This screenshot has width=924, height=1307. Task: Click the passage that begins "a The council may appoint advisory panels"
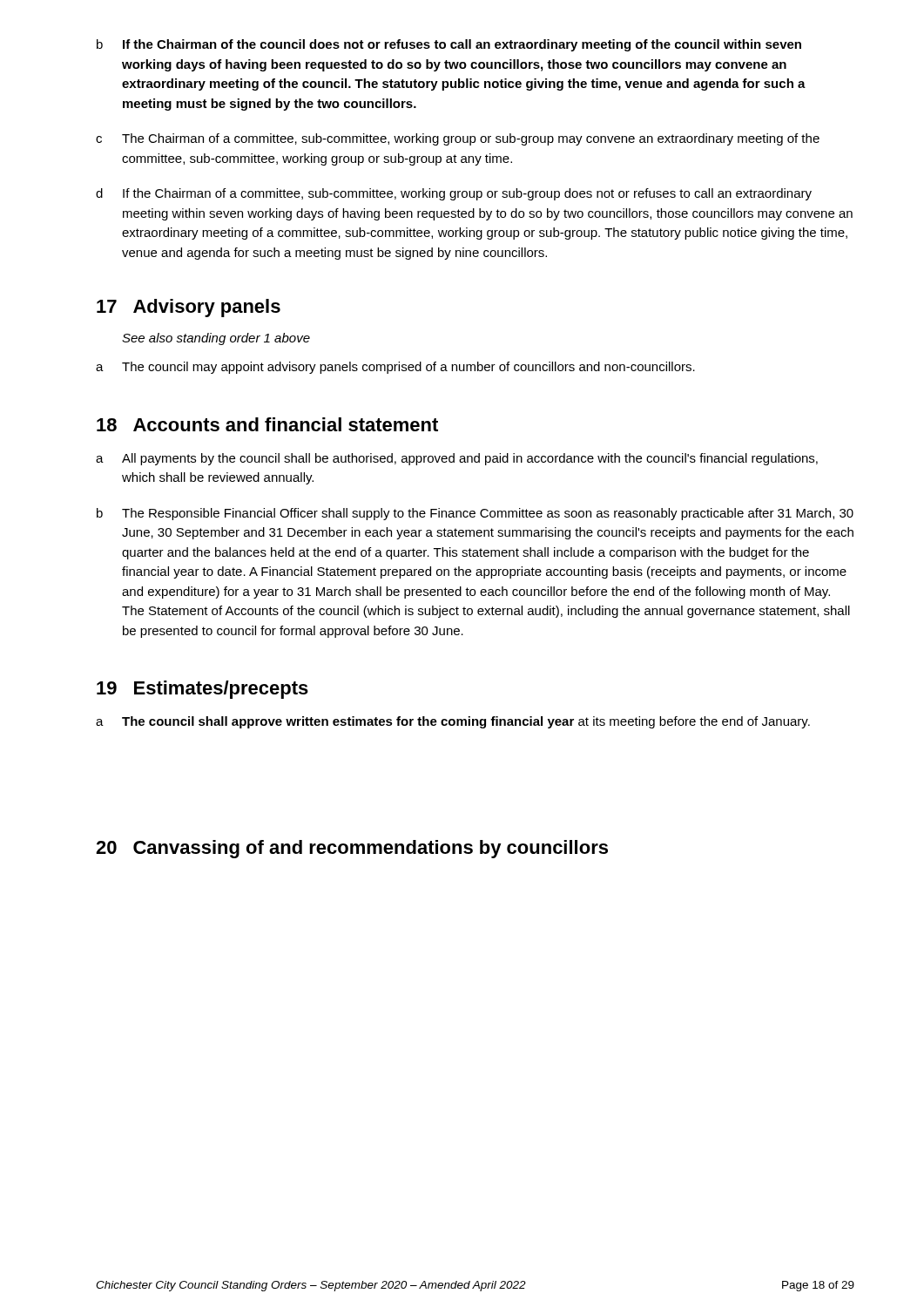pyautogui.click(x=475, y=367)
